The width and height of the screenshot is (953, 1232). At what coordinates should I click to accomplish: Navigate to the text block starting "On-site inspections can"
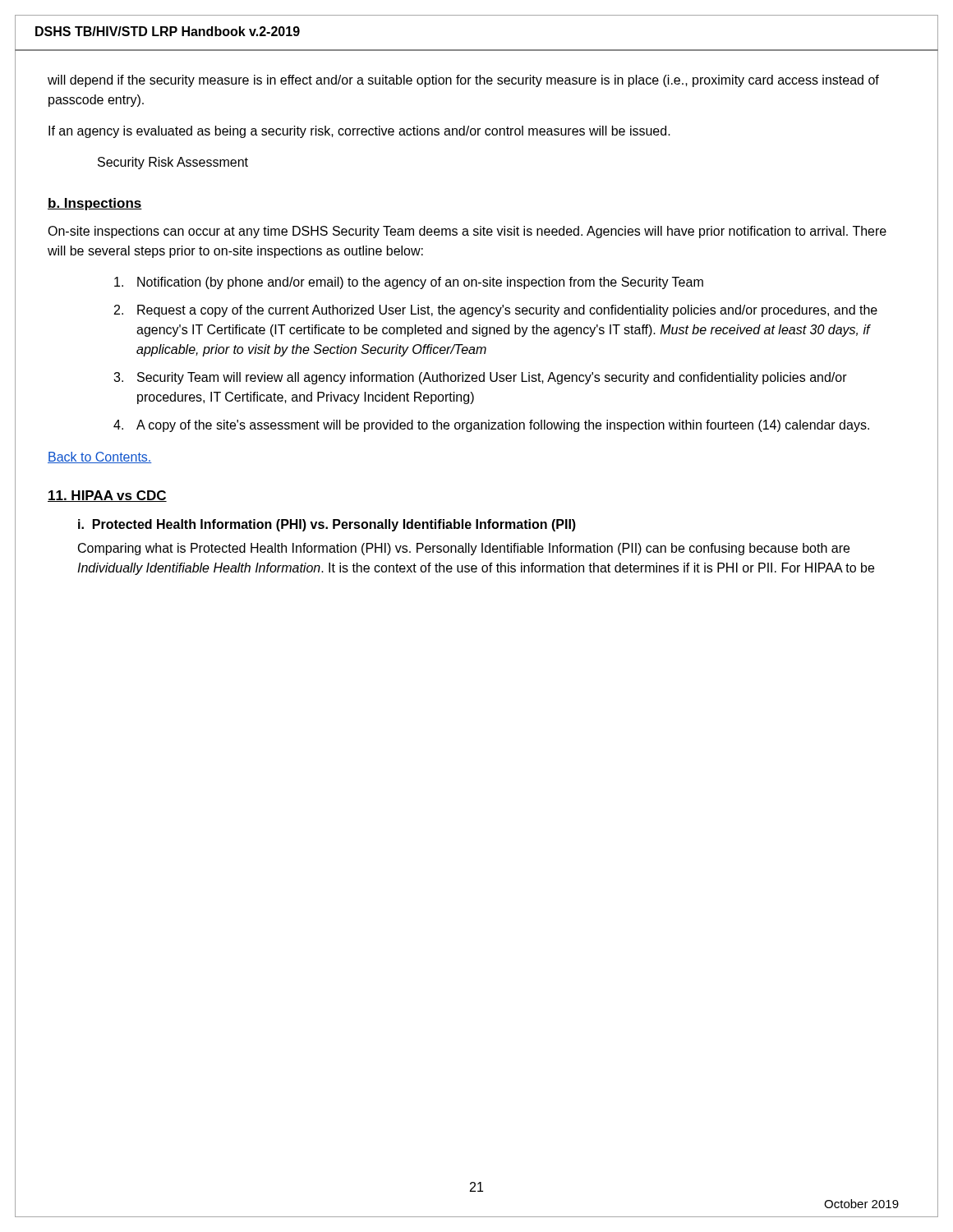(467, 241)
